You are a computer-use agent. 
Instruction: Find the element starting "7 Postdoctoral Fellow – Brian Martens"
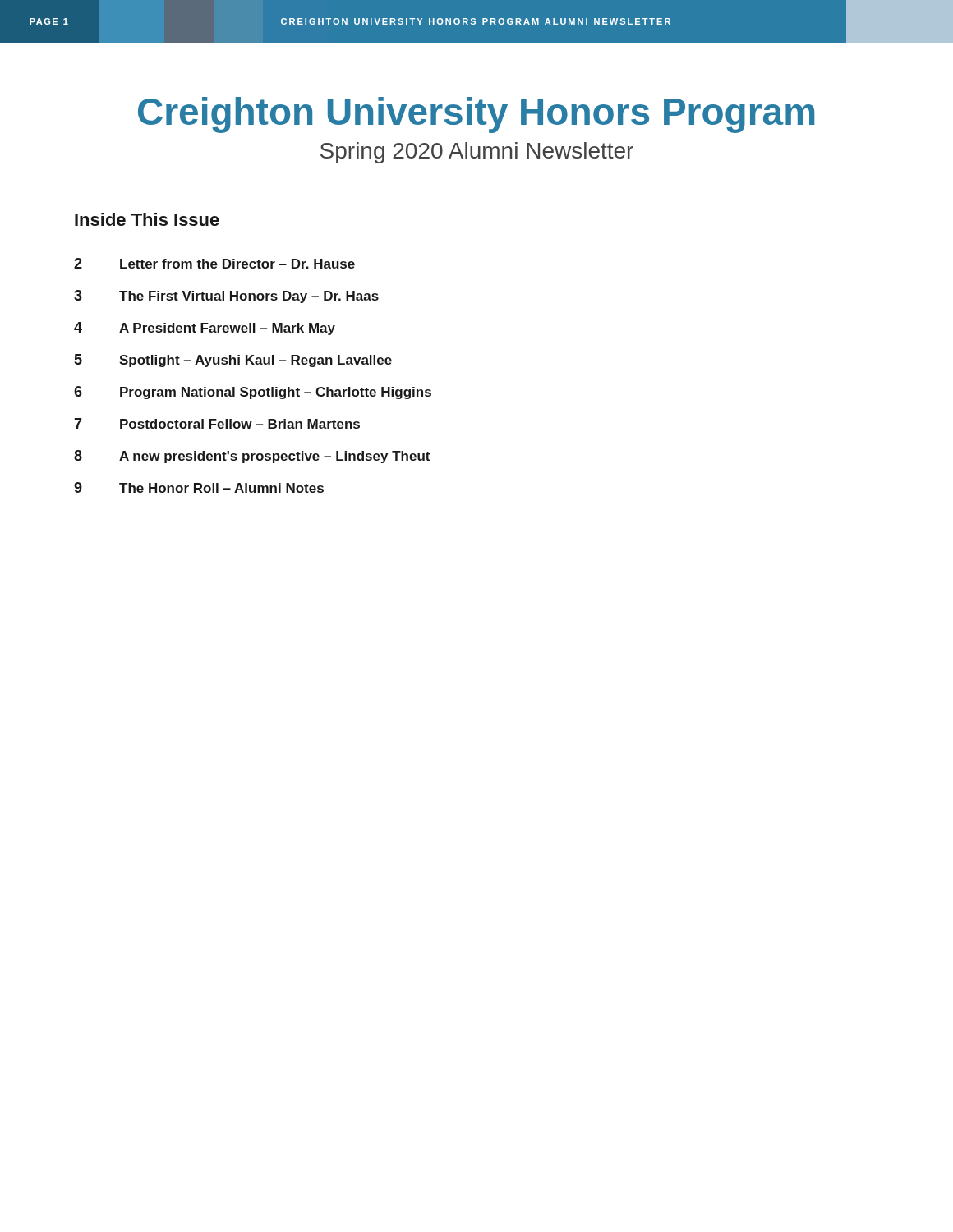[217, 425]
